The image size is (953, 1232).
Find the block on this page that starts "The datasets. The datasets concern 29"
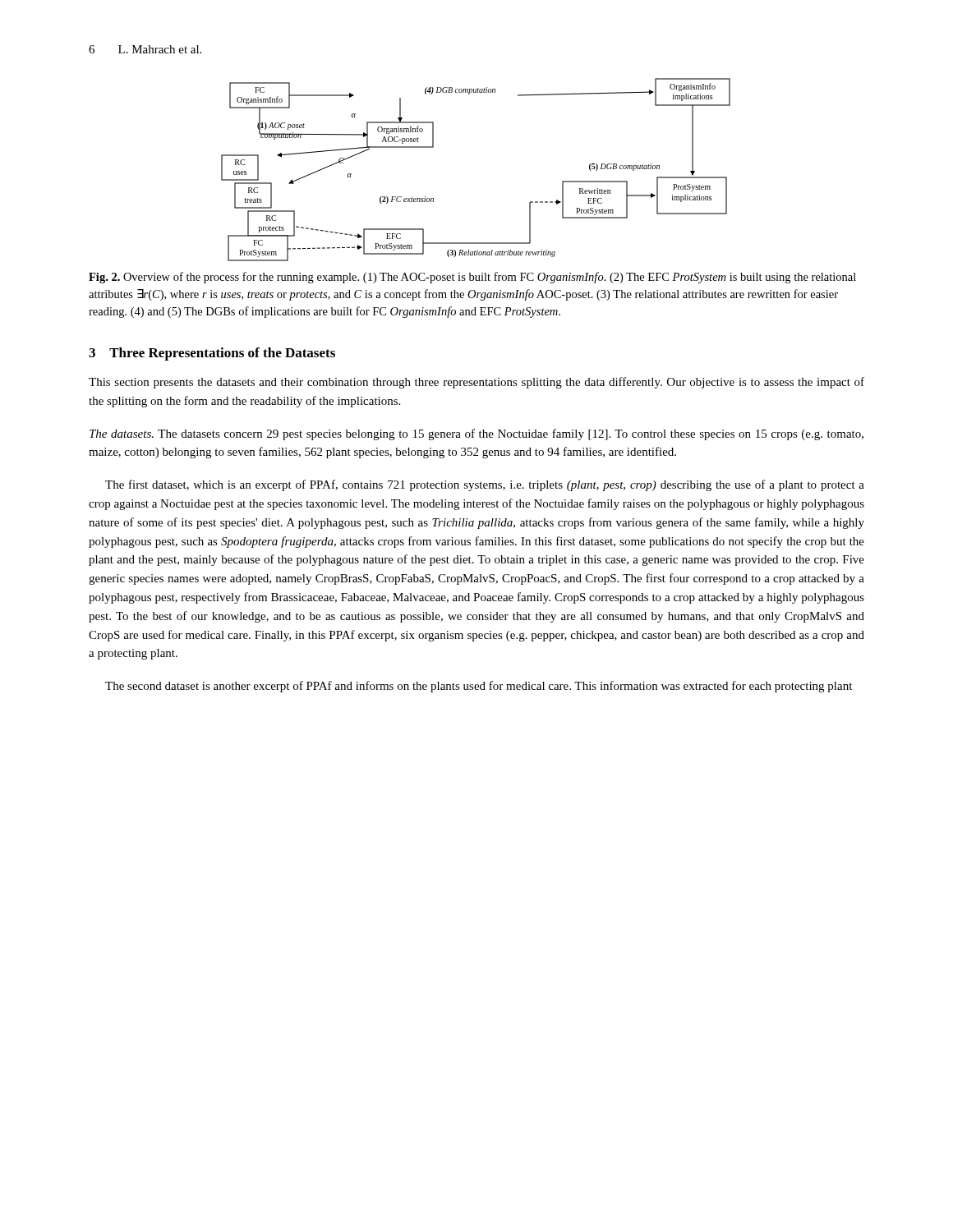click(x=476, y=443)
